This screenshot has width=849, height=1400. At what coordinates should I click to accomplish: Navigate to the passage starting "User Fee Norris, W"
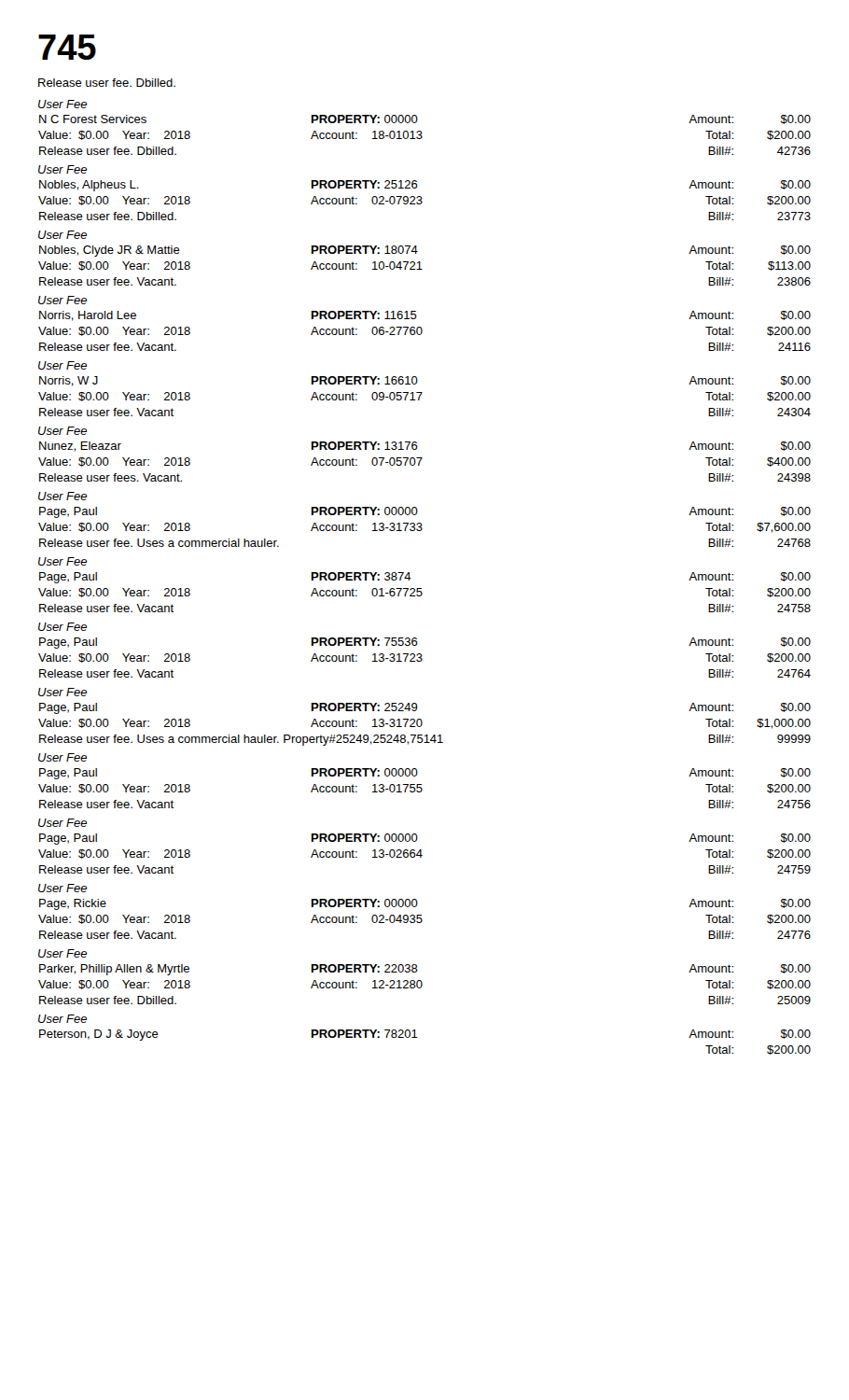point(424,389)
